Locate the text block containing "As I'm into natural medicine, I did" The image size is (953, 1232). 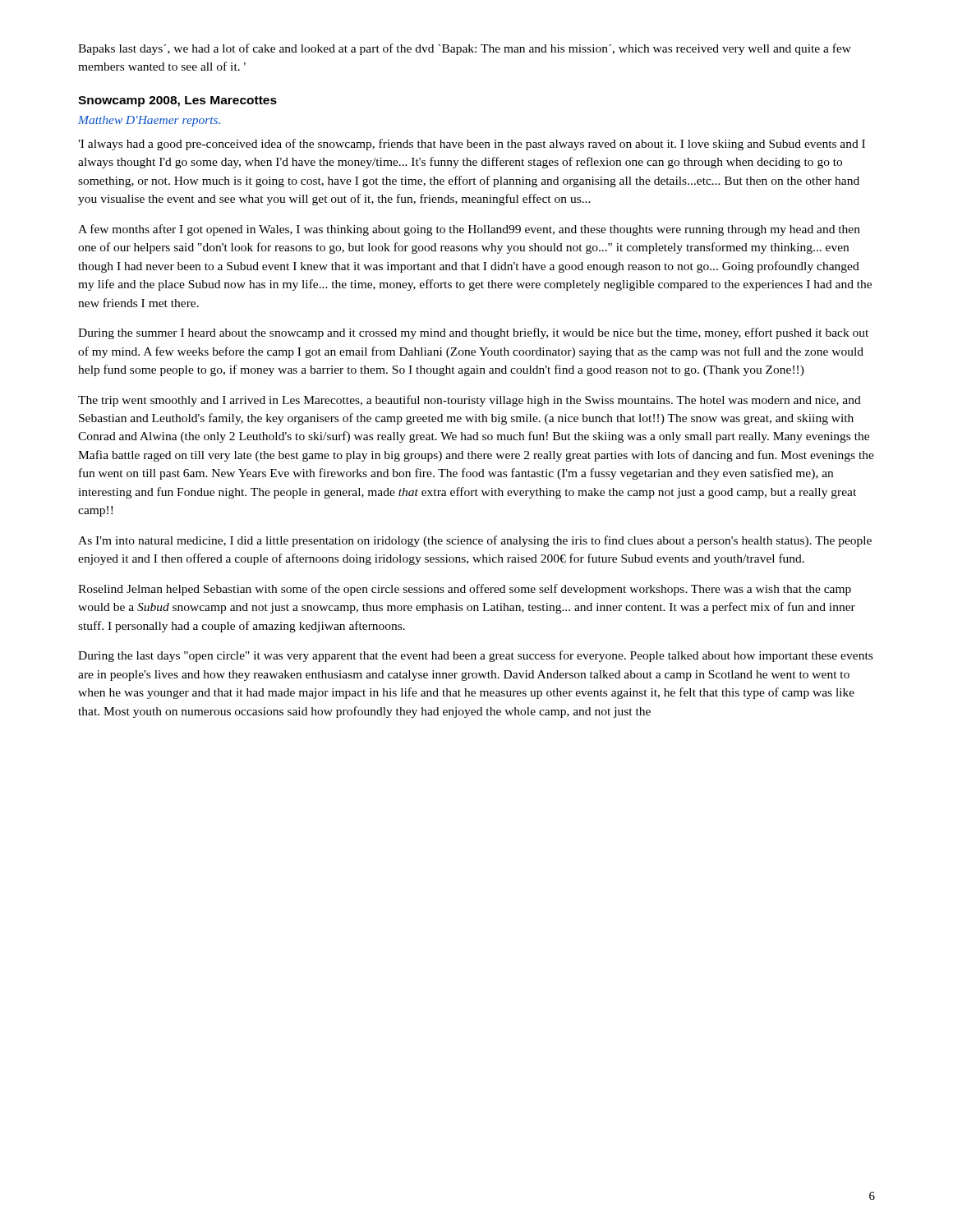475,549
